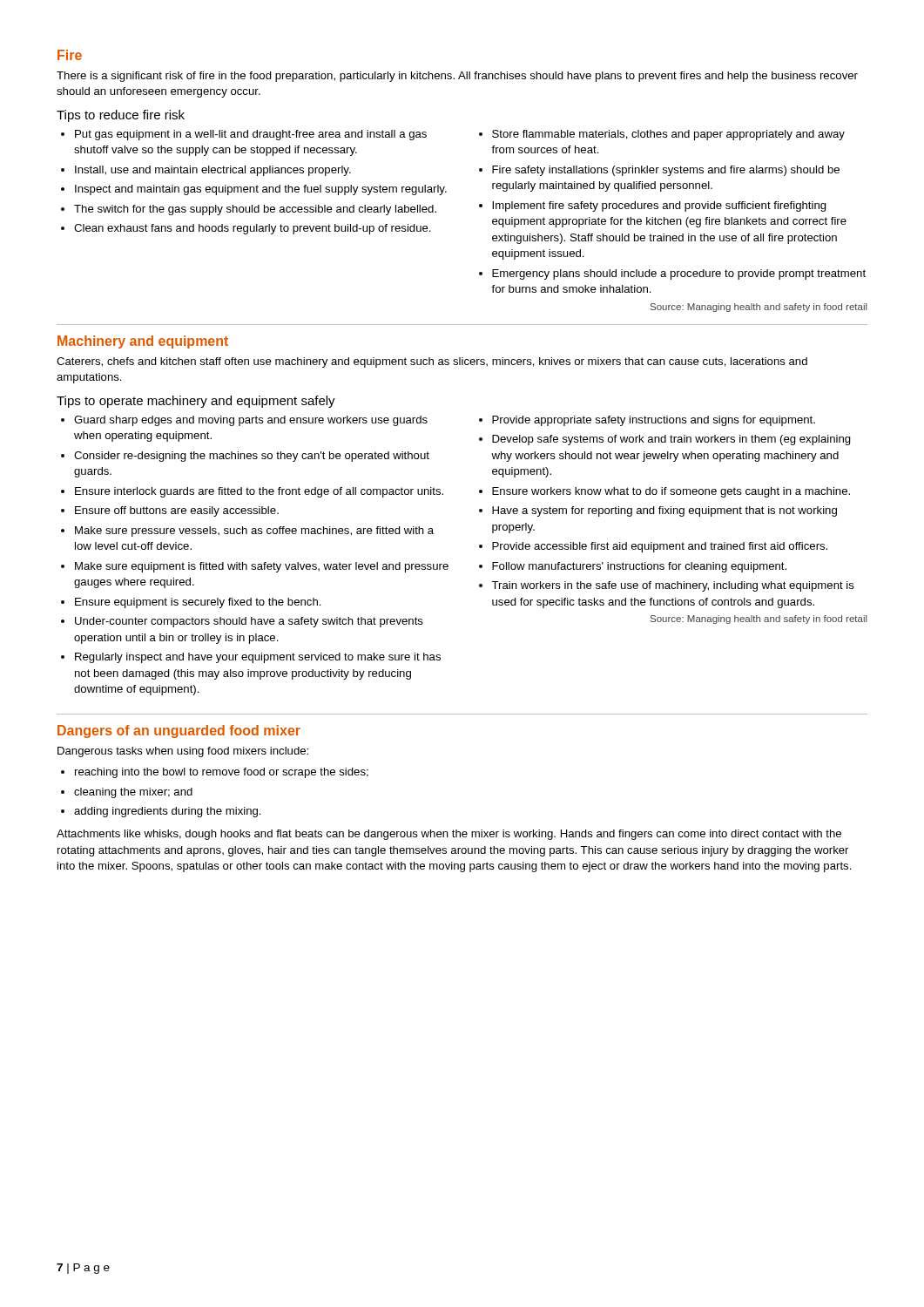Viewport: 924px width, 1307px height.
Task: Point to the text block starting "Regularly inspect and"
Action: tap(258, 673)
